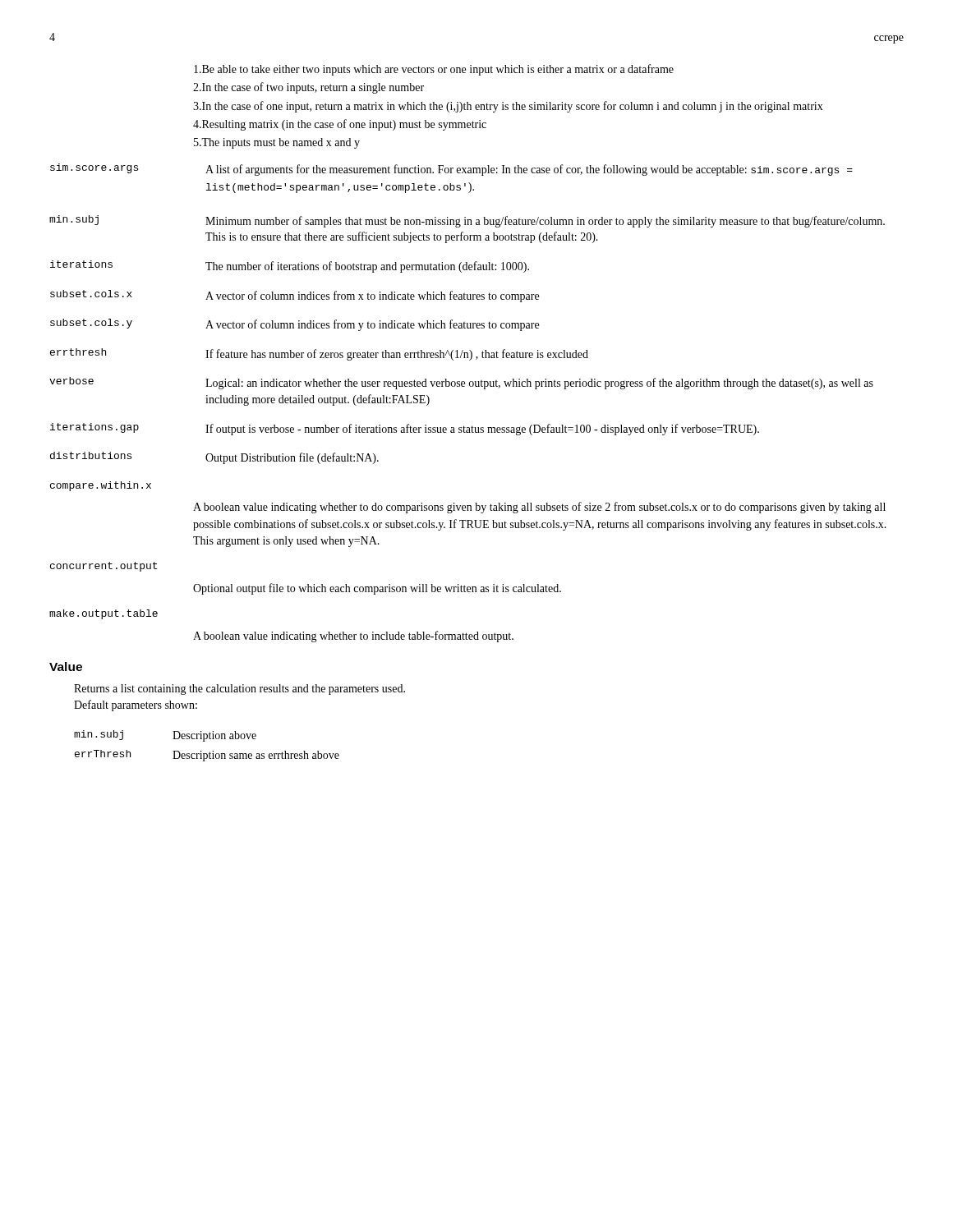The height and width of the screenshot is (1232, 953).
Task: Find the section header
Action: [x=66, y=667]
